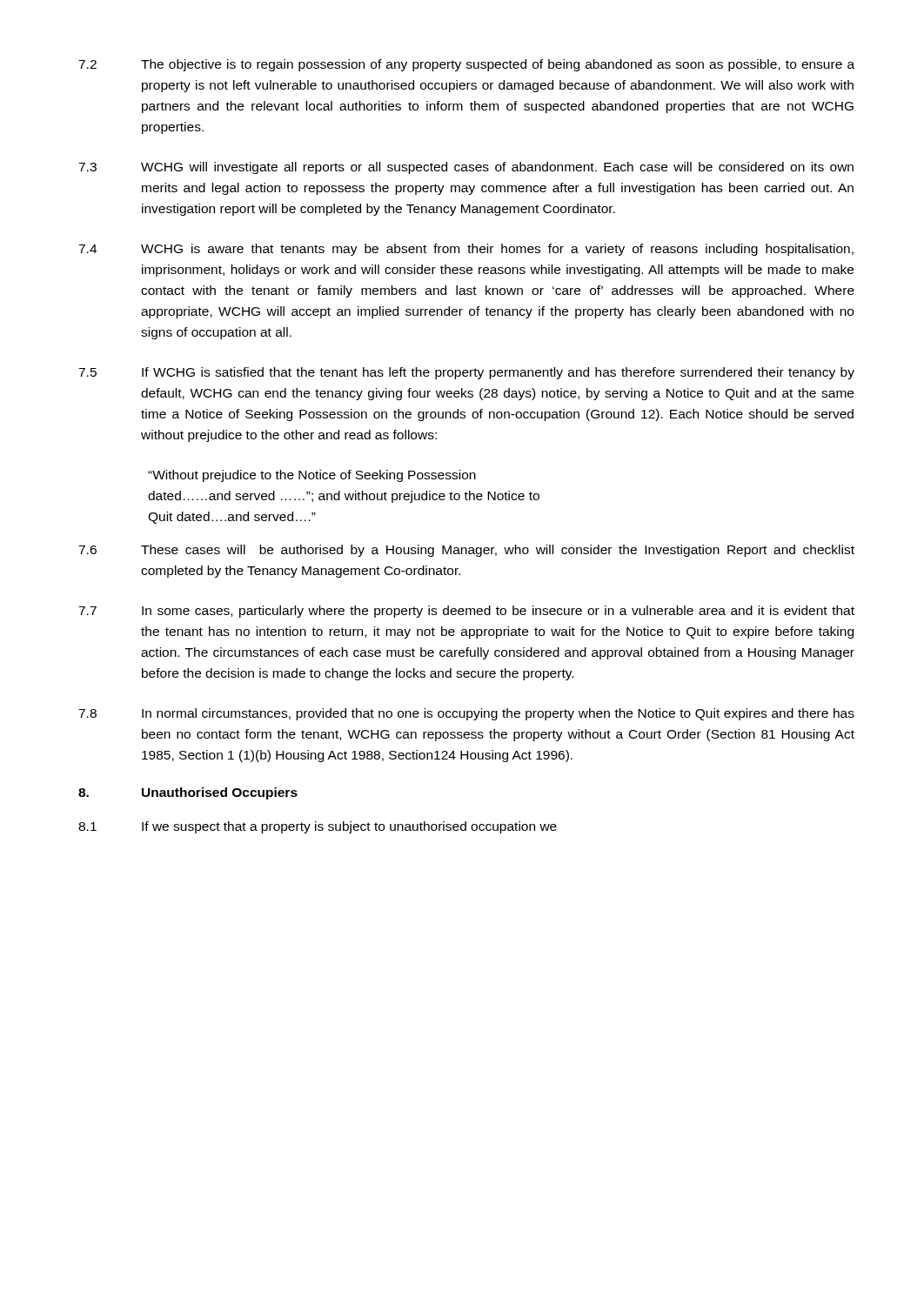Find the text block that reads "“Without prejudice to"
Viewport: 924px width, 1305px height.
click(x=344, y=496)
